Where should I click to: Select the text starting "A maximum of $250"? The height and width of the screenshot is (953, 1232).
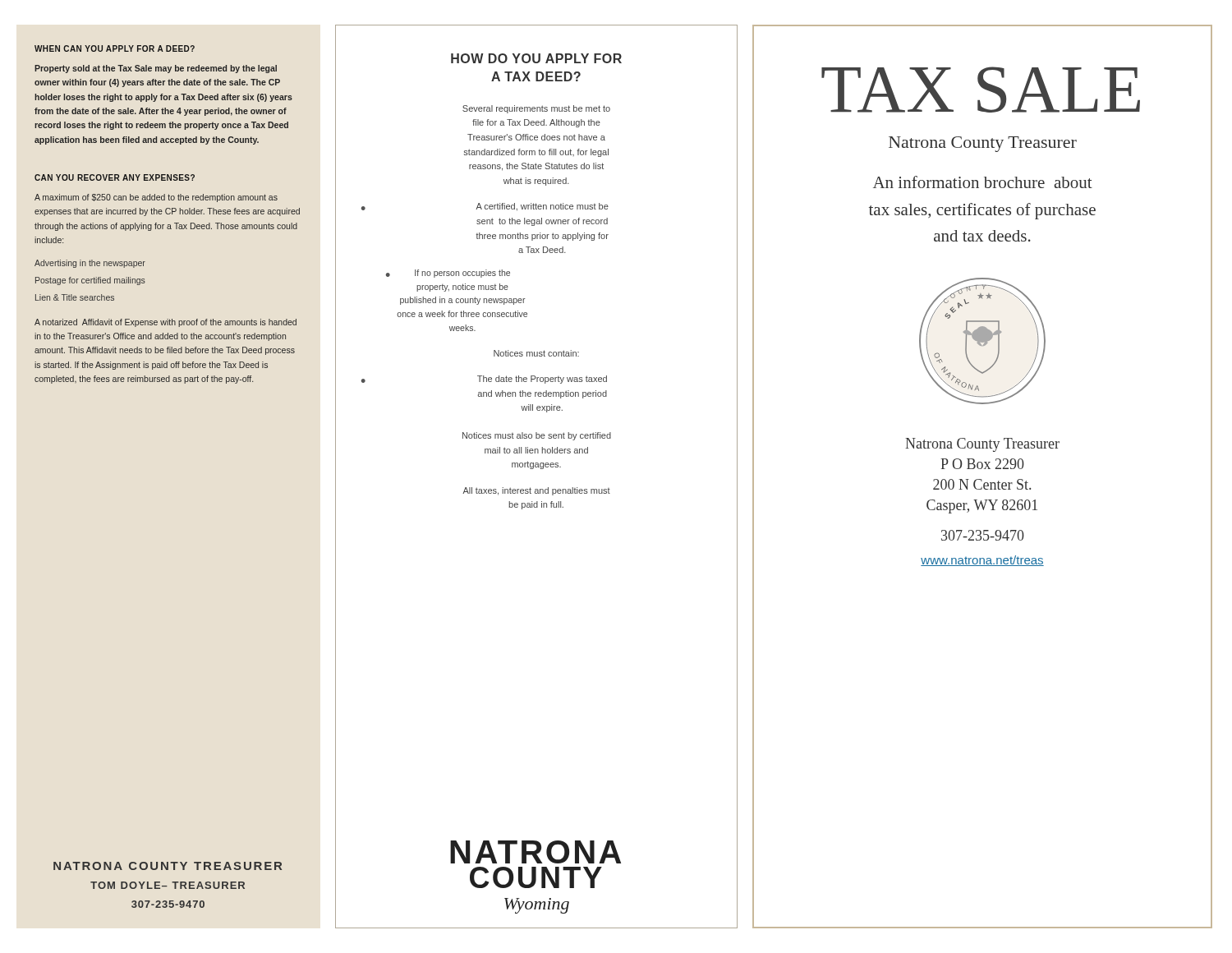click(x=167, y=218)
